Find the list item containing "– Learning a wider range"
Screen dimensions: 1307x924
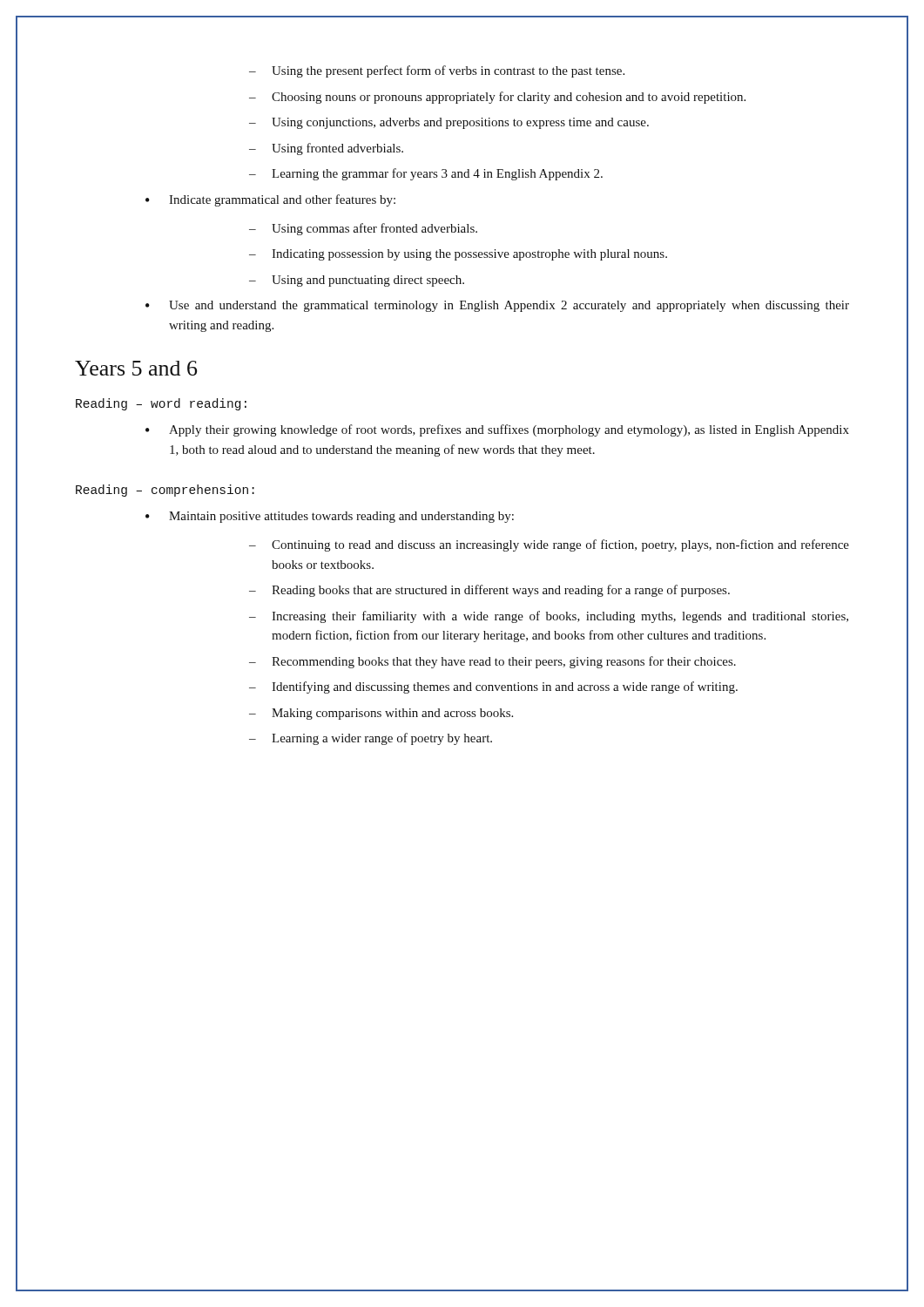(371, 739)
